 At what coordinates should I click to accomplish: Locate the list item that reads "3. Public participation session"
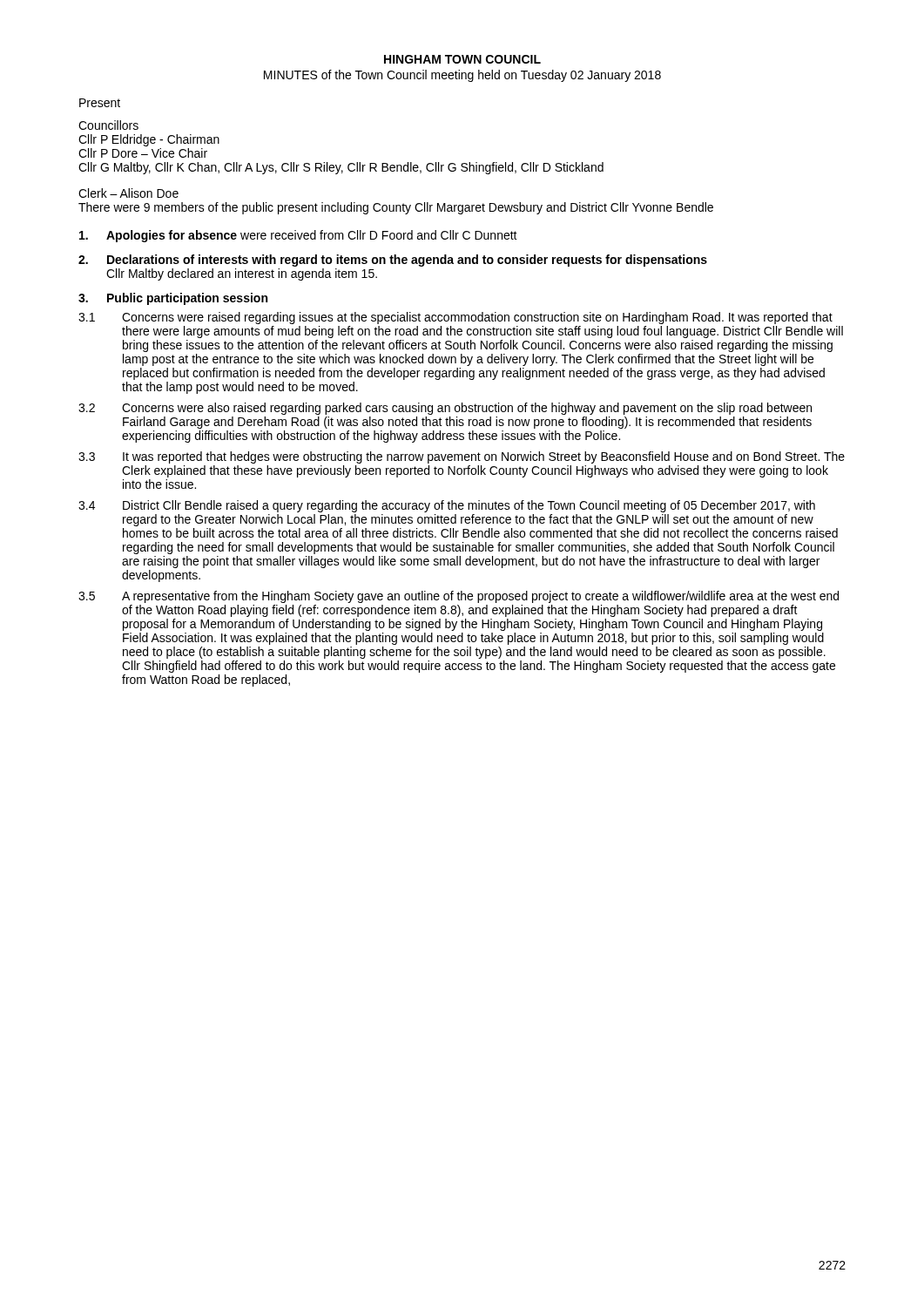(x=173, y=299)
